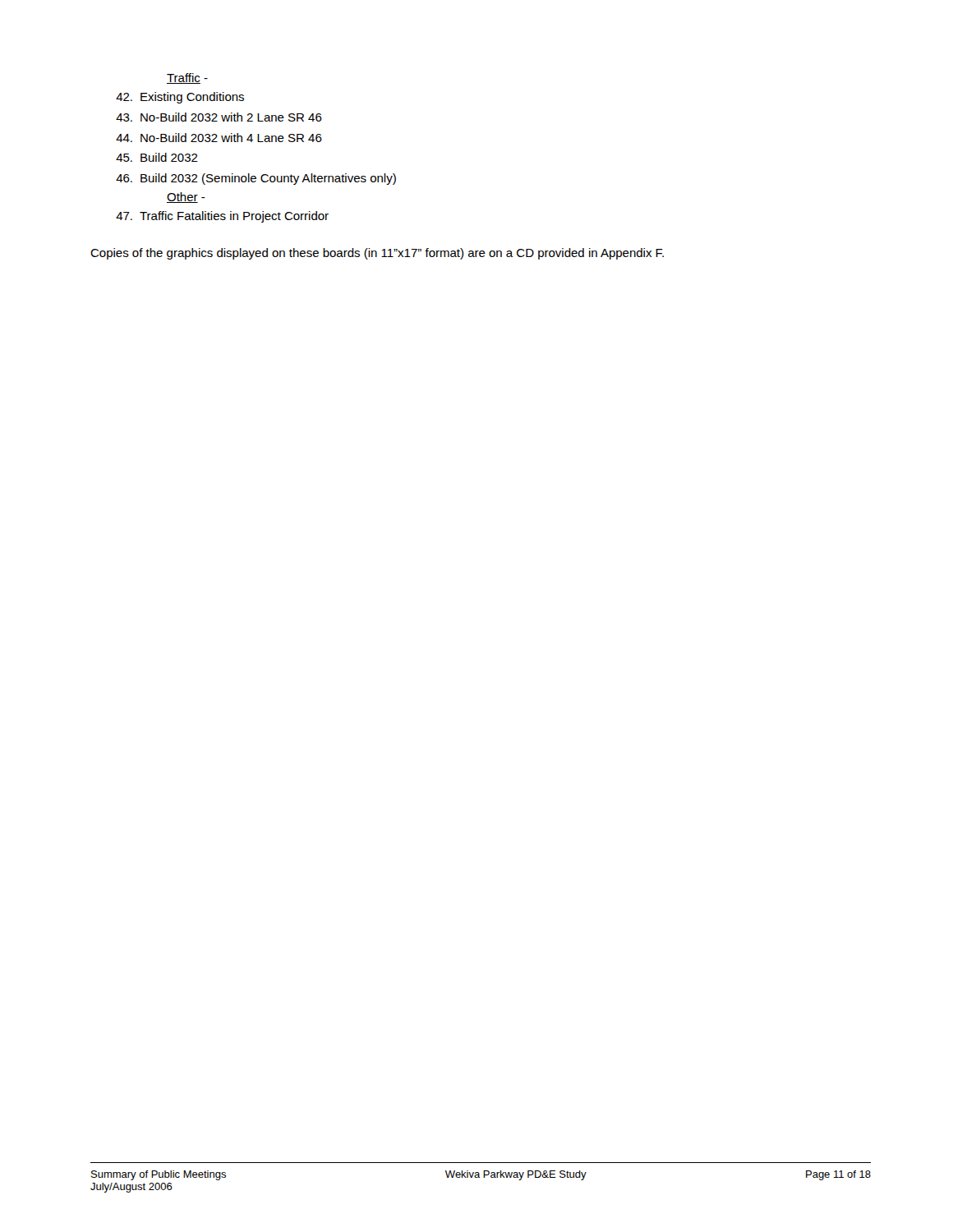This screenshot has width=953, height=1232.
Task: Click on the list item with the text "Other -"
Action: (x=186, y=197)
